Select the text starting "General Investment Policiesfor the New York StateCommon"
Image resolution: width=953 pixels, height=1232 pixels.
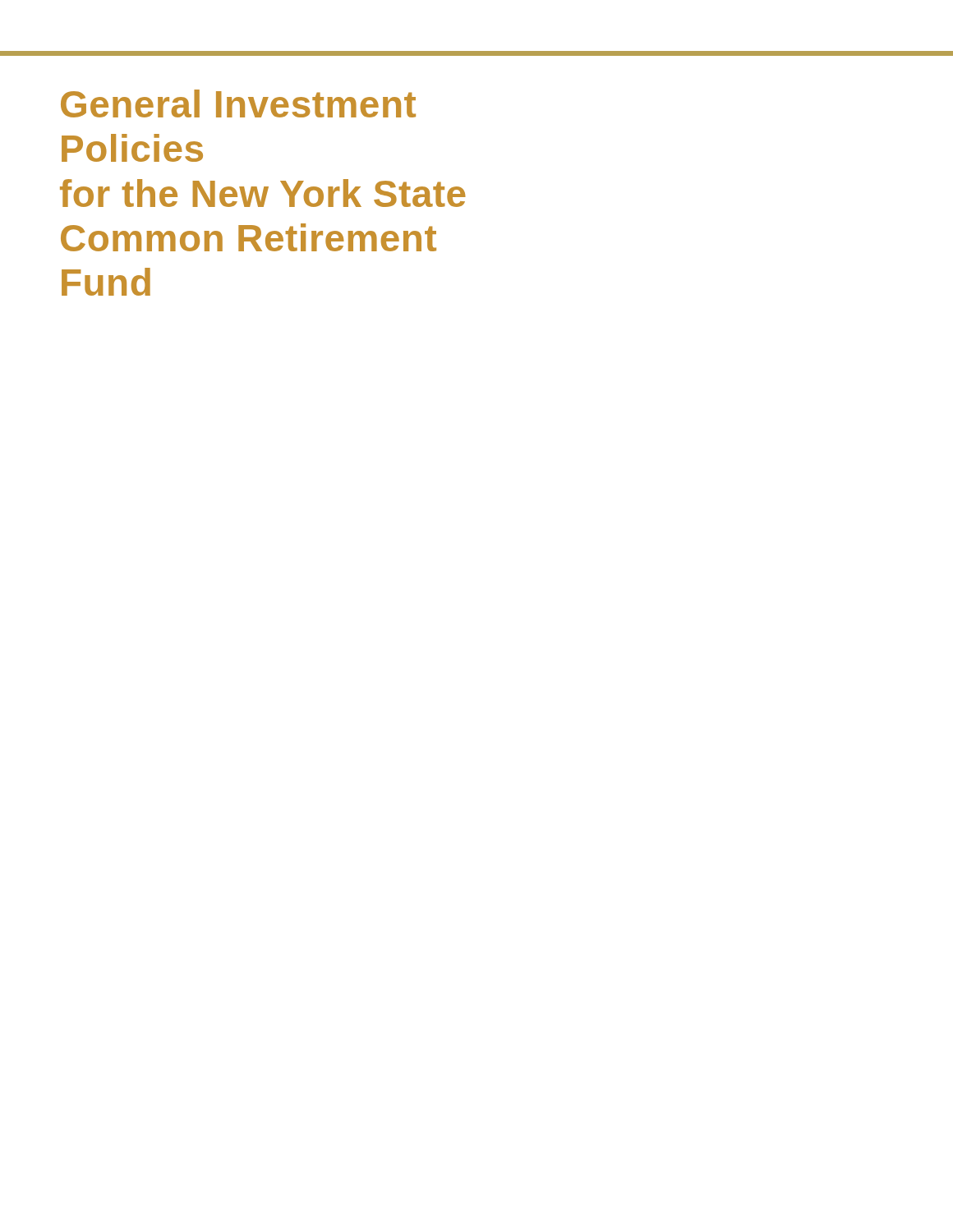pos(273,194)
